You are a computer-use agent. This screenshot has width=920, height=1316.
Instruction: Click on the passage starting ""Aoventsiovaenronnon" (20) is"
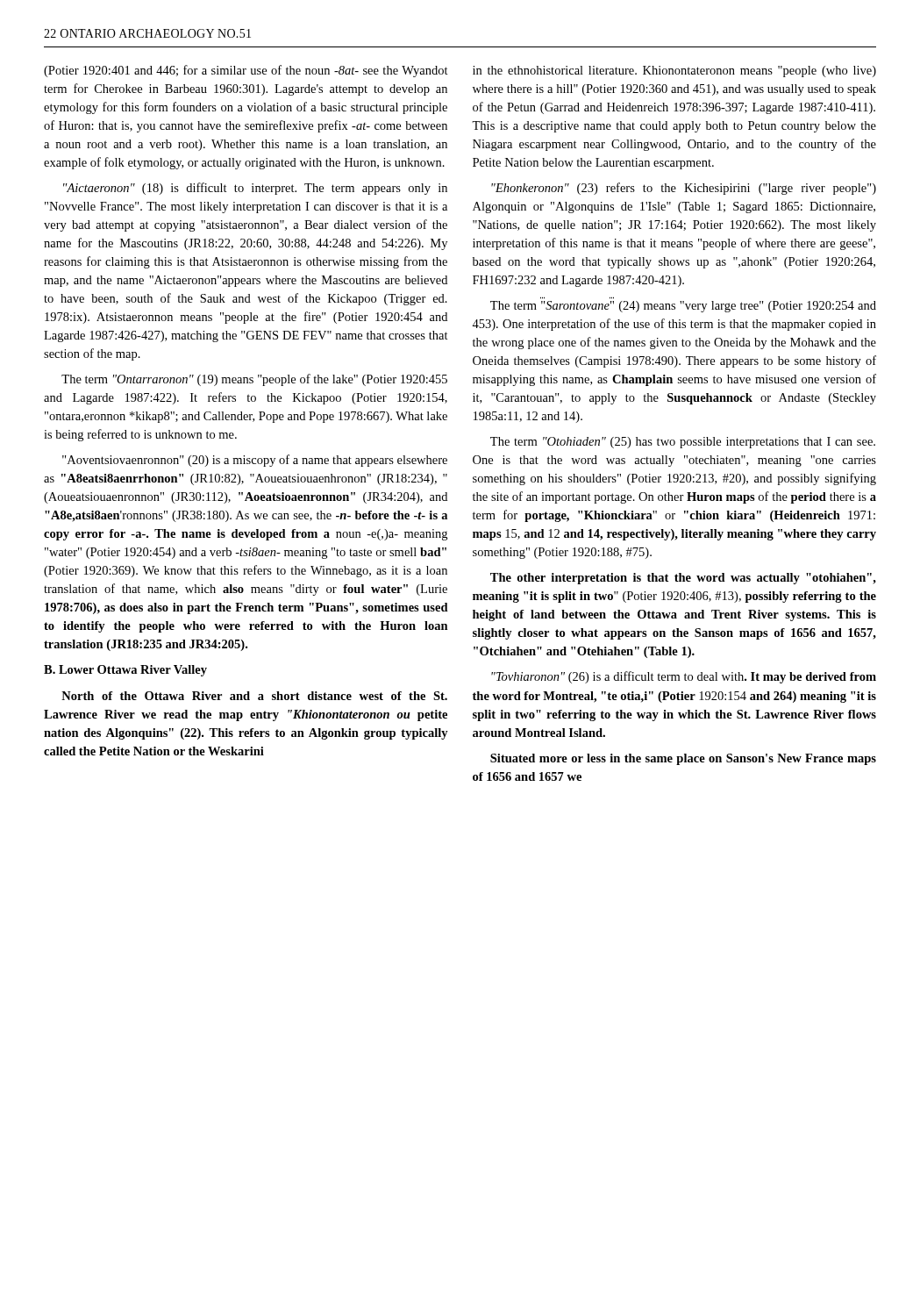tap(246, 553)
